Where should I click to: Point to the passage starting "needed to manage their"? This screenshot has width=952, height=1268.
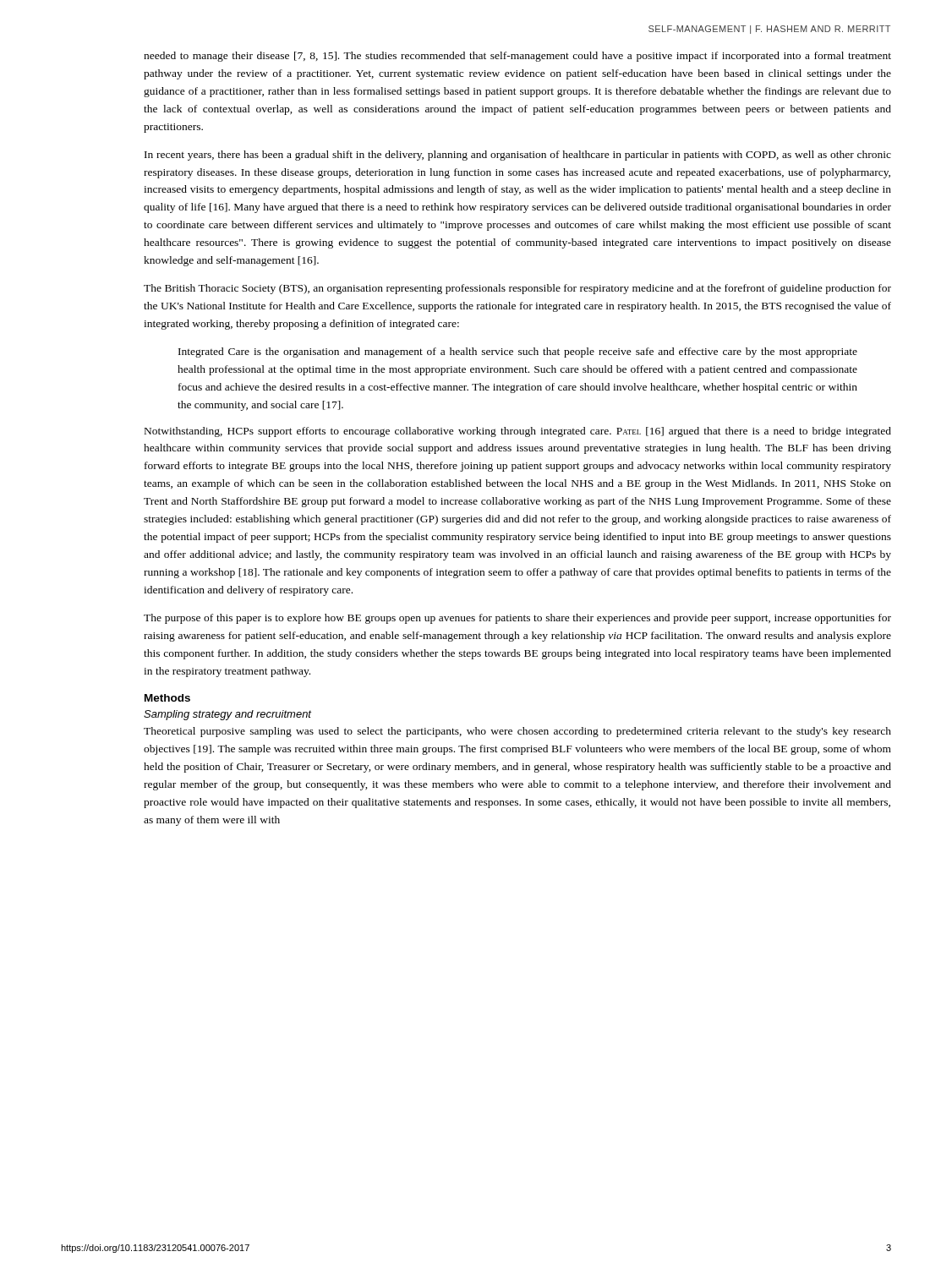point(517,92)
